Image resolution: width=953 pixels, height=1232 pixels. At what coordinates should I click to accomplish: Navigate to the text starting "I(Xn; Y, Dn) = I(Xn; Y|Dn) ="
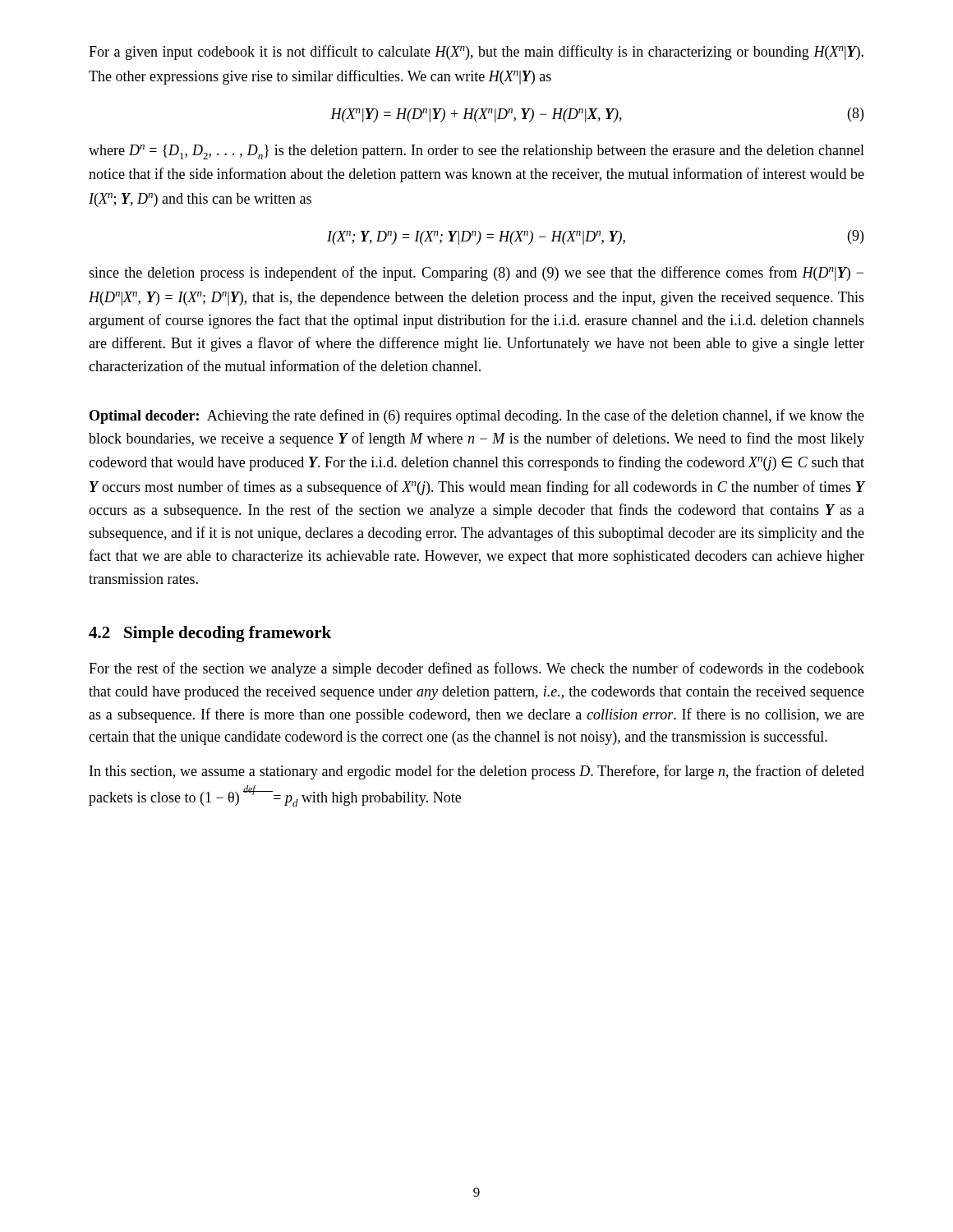(476, 236)
